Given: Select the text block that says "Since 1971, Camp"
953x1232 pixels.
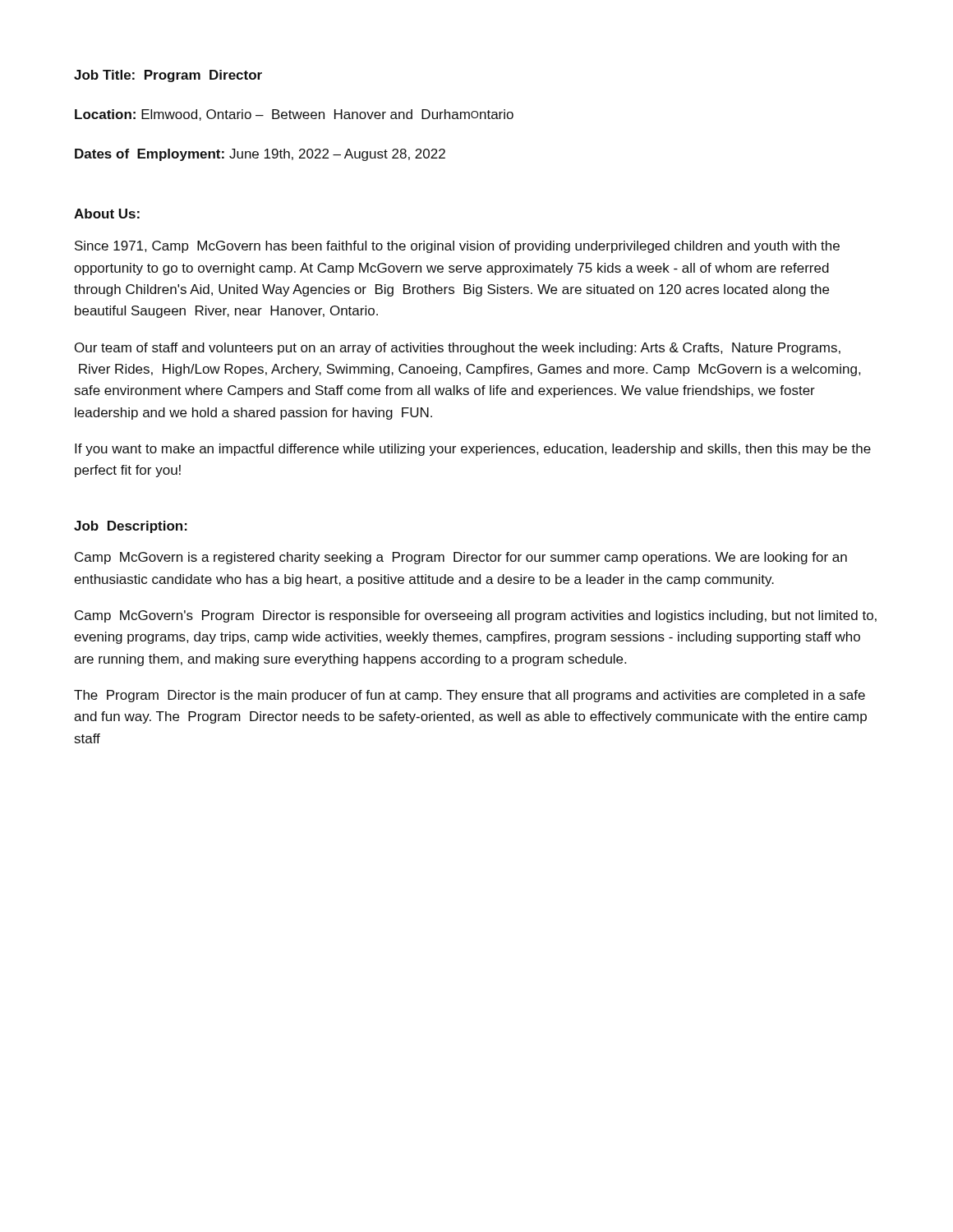Looking at the screenshot, I should 457,279.
